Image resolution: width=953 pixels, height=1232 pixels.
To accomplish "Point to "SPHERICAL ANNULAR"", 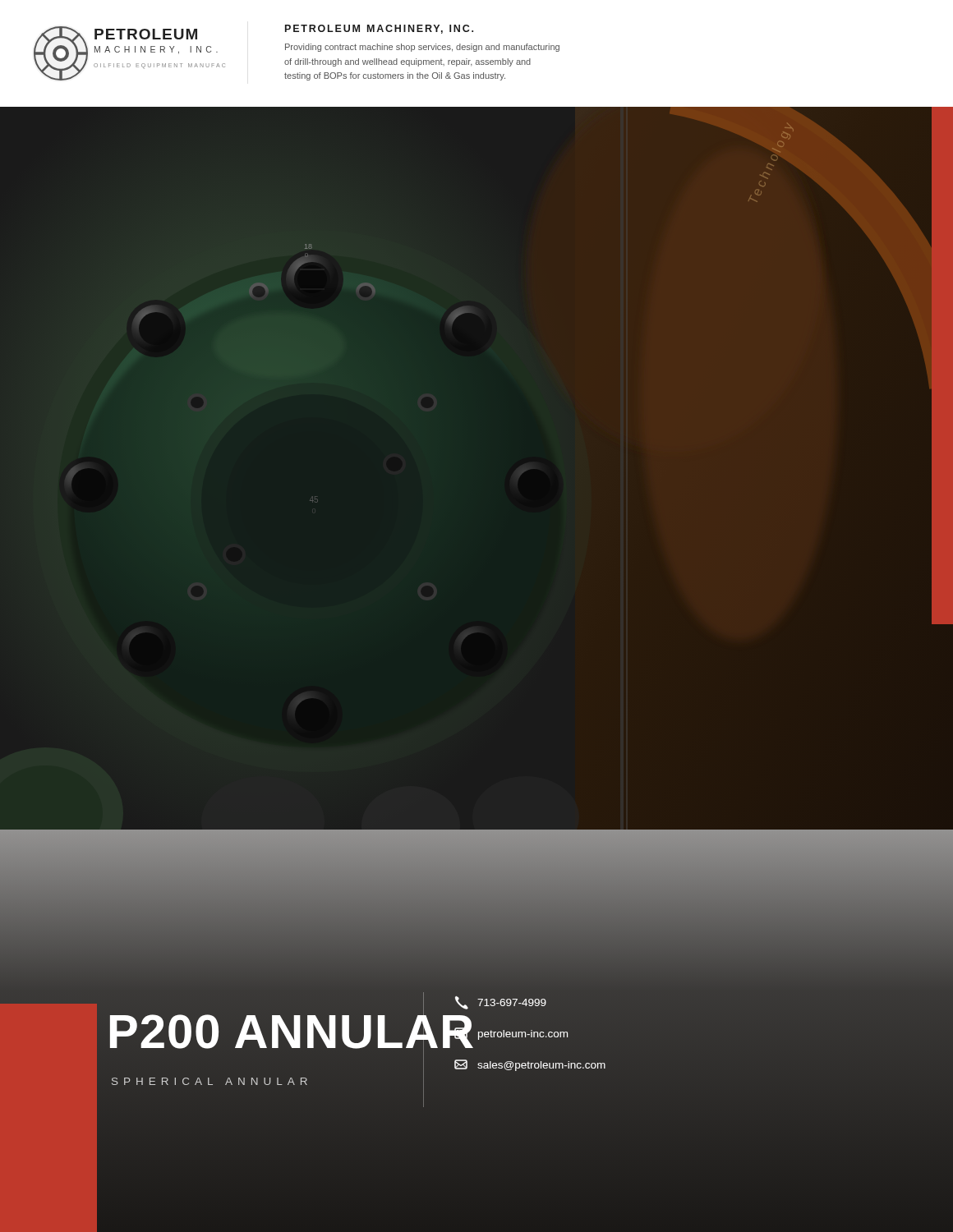I will pyautogui.click(x=212, y=1081).
